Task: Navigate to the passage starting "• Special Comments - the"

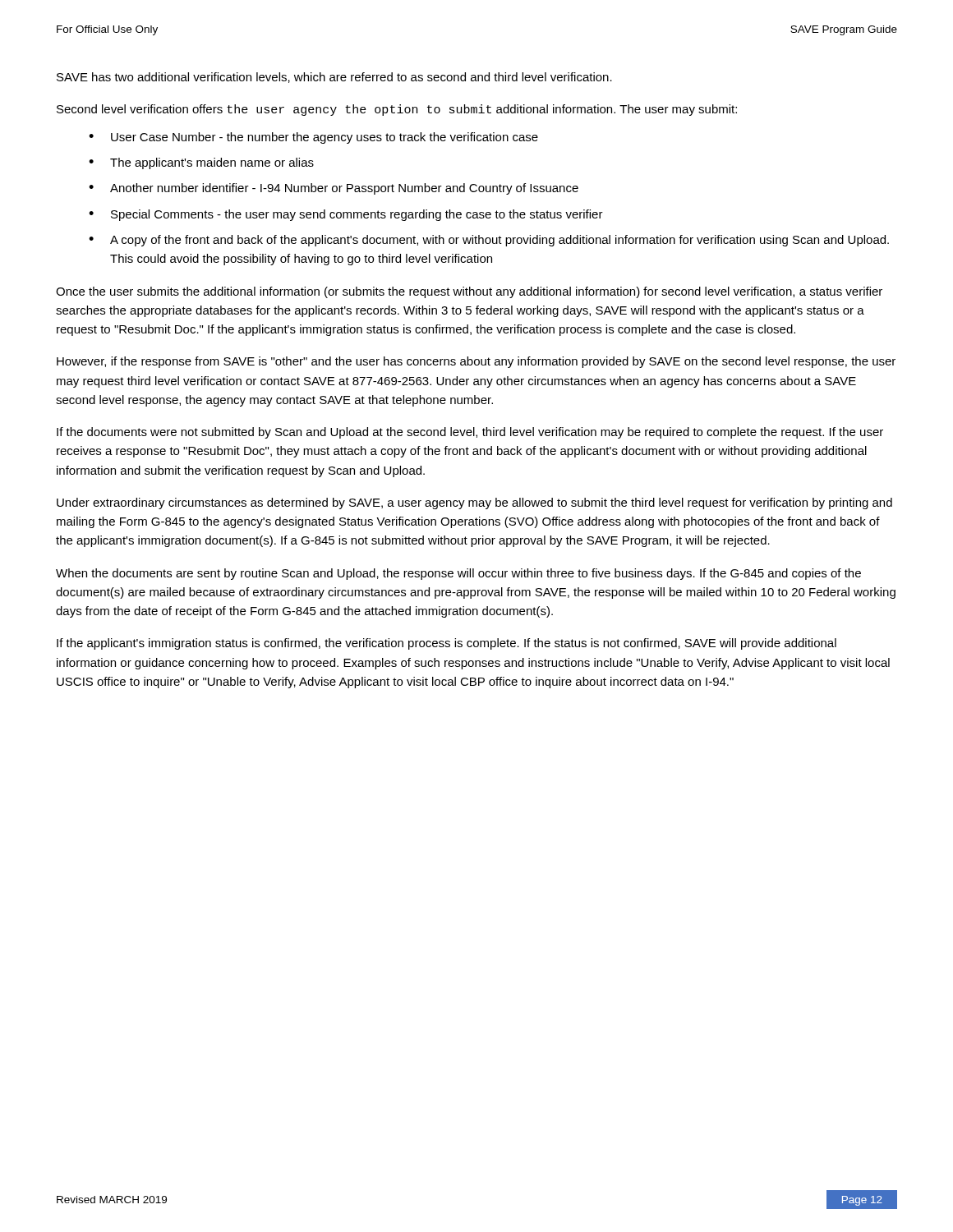Action: click(x=493, y=214)
